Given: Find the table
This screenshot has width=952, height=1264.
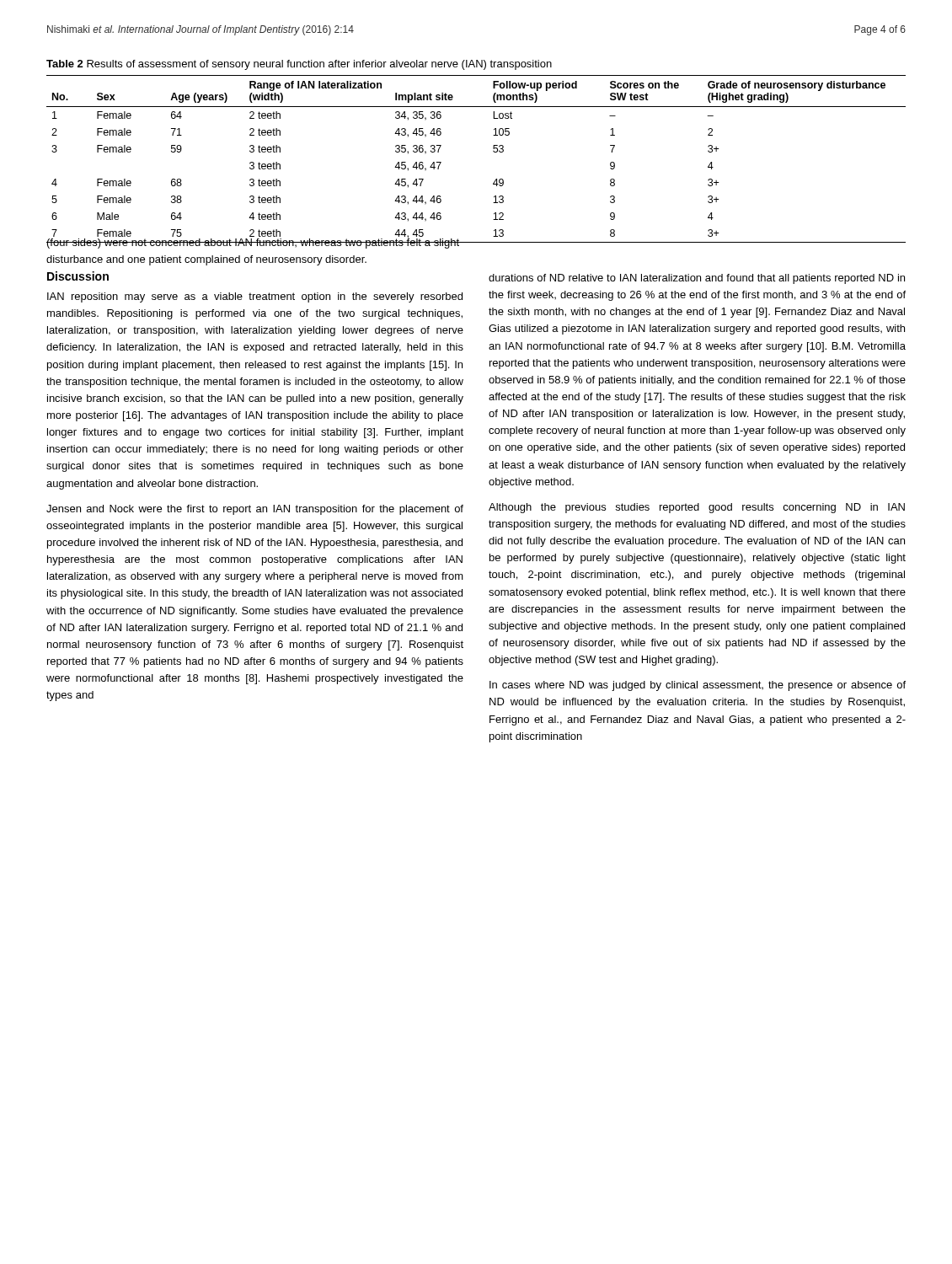Looking at the screenshot, I should (476, 159).
